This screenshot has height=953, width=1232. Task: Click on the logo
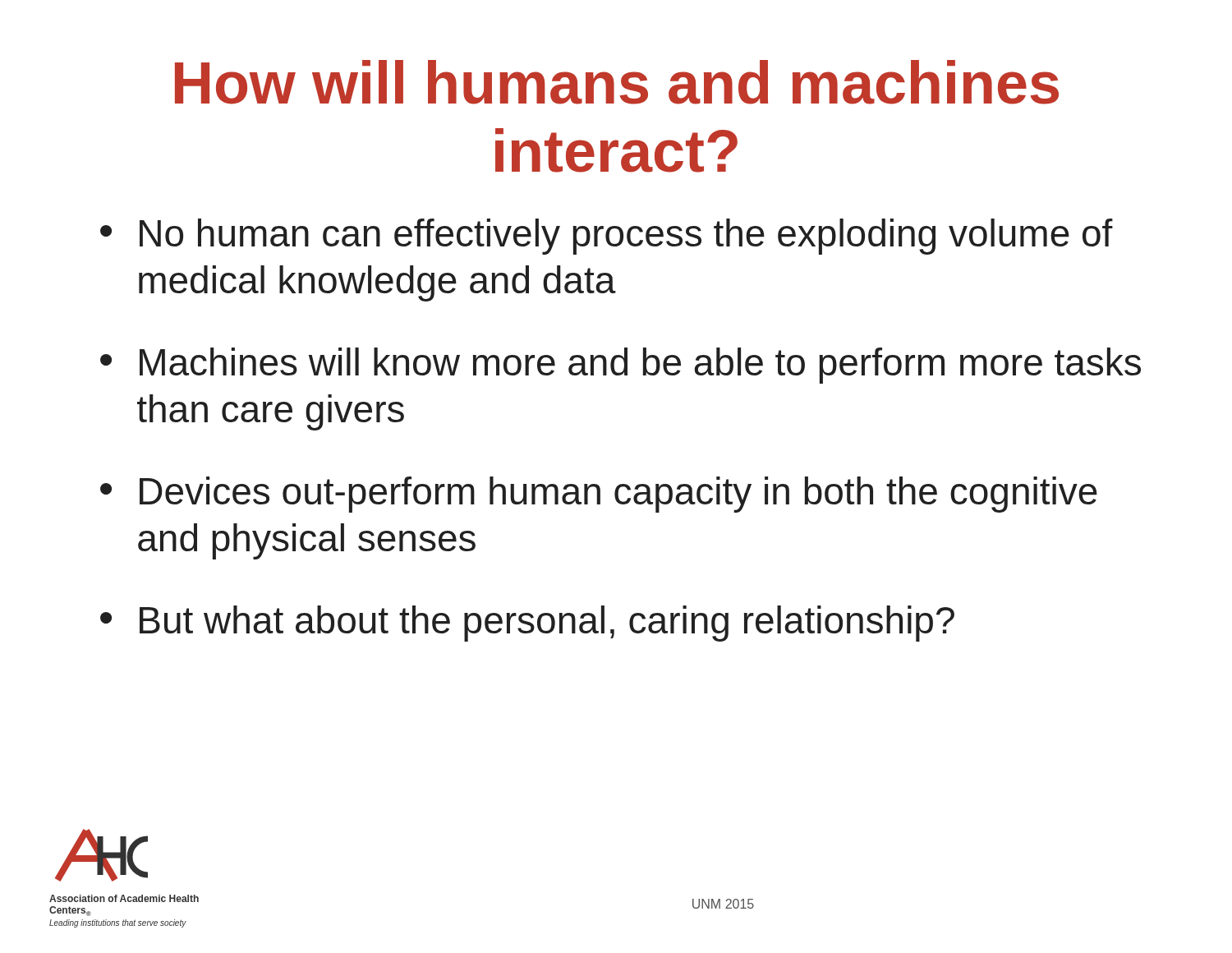pyautogui.click(x=131, y=876)
